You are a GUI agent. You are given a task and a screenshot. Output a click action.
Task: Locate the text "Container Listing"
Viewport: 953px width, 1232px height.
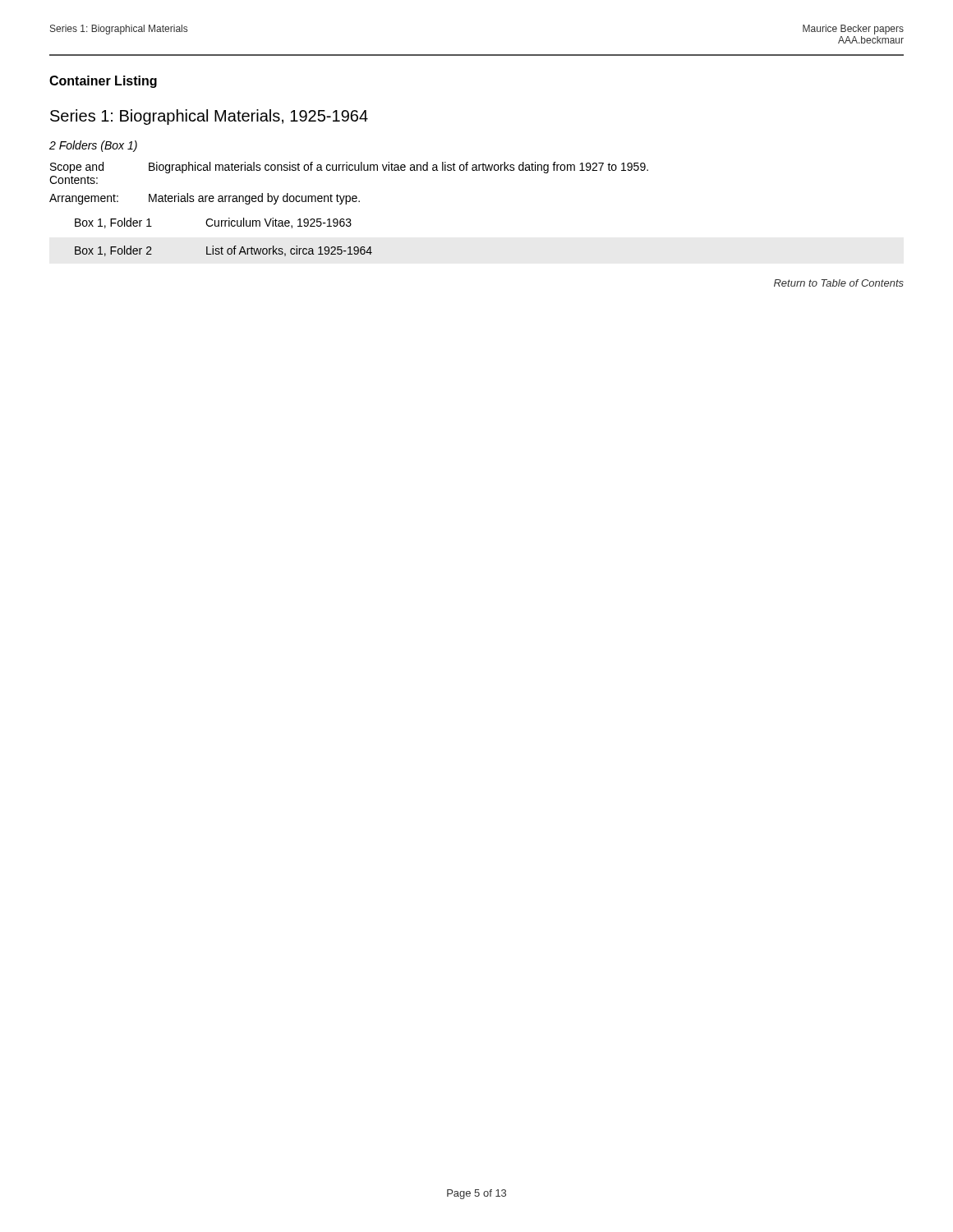click(103, 81)
